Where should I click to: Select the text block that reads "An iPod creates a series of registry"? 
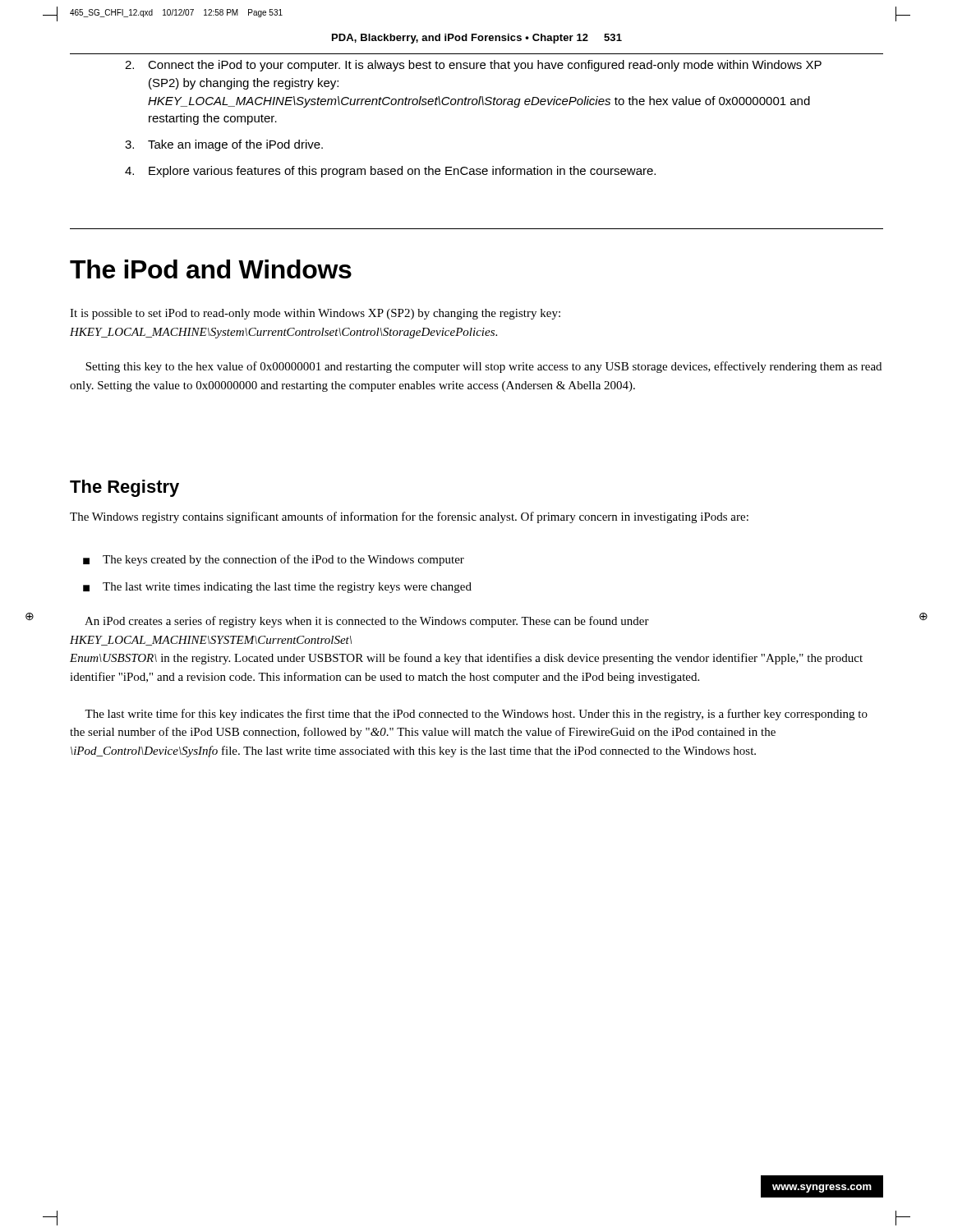469,686
